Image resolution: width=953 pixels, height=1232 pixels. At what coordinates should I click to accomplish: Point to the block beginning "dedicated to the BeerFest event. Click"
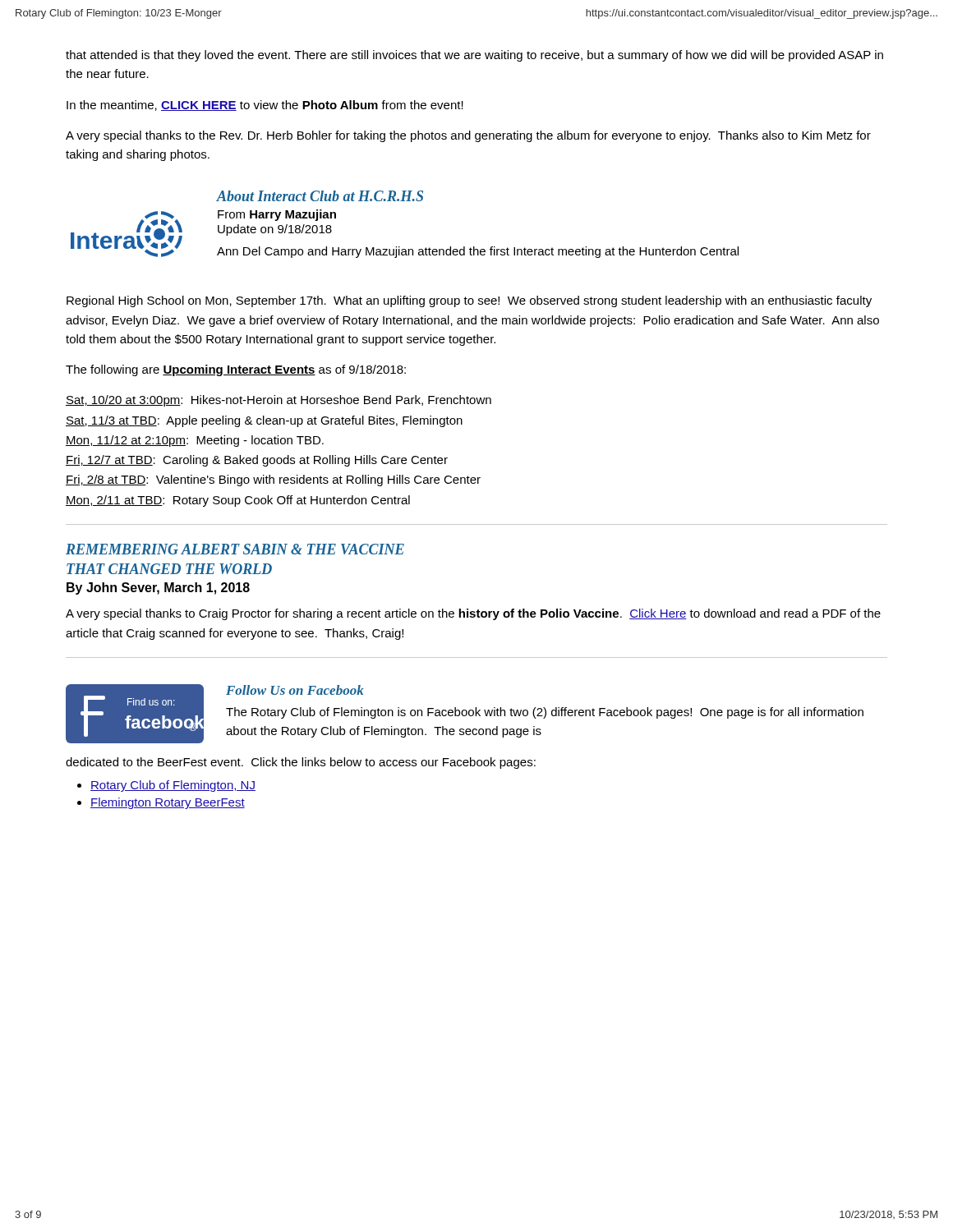301,762
